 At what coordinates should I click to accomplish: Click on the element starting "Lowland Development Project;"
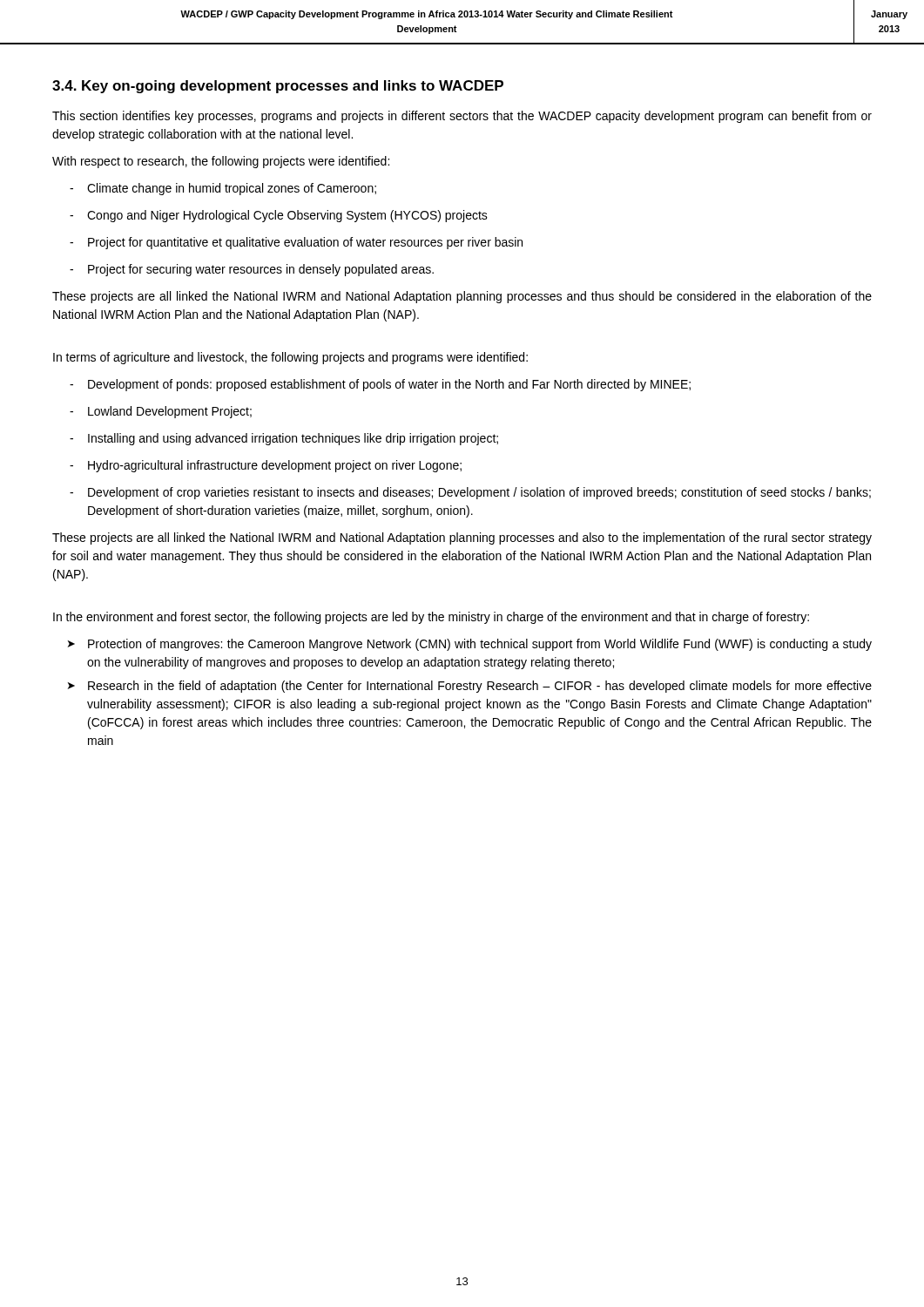coord(170,411)
